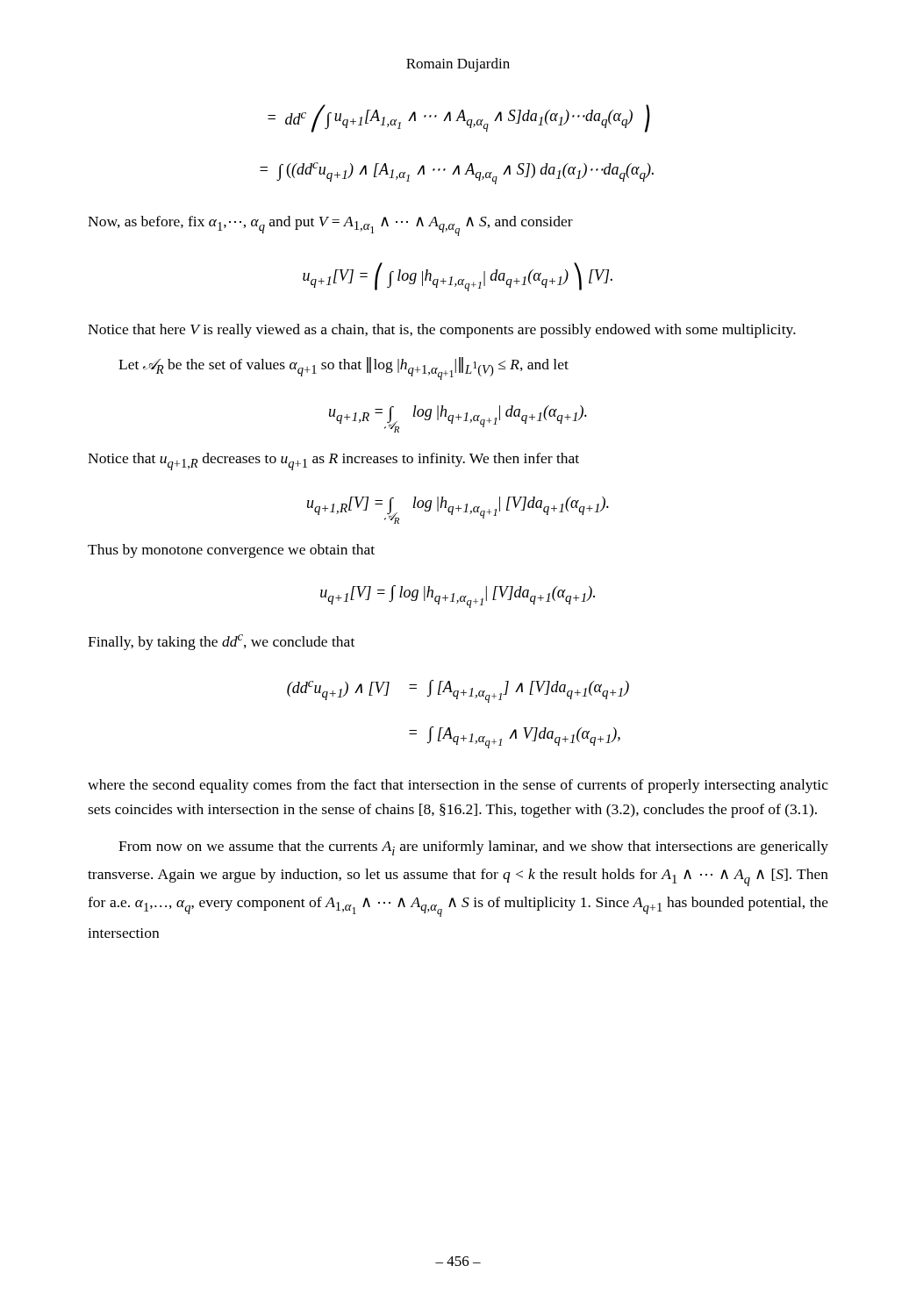Locate the region starting "(ddcuq+1) ∧ [V] = ∫ [Aq+1,αq+1]"

coord(458,710)
